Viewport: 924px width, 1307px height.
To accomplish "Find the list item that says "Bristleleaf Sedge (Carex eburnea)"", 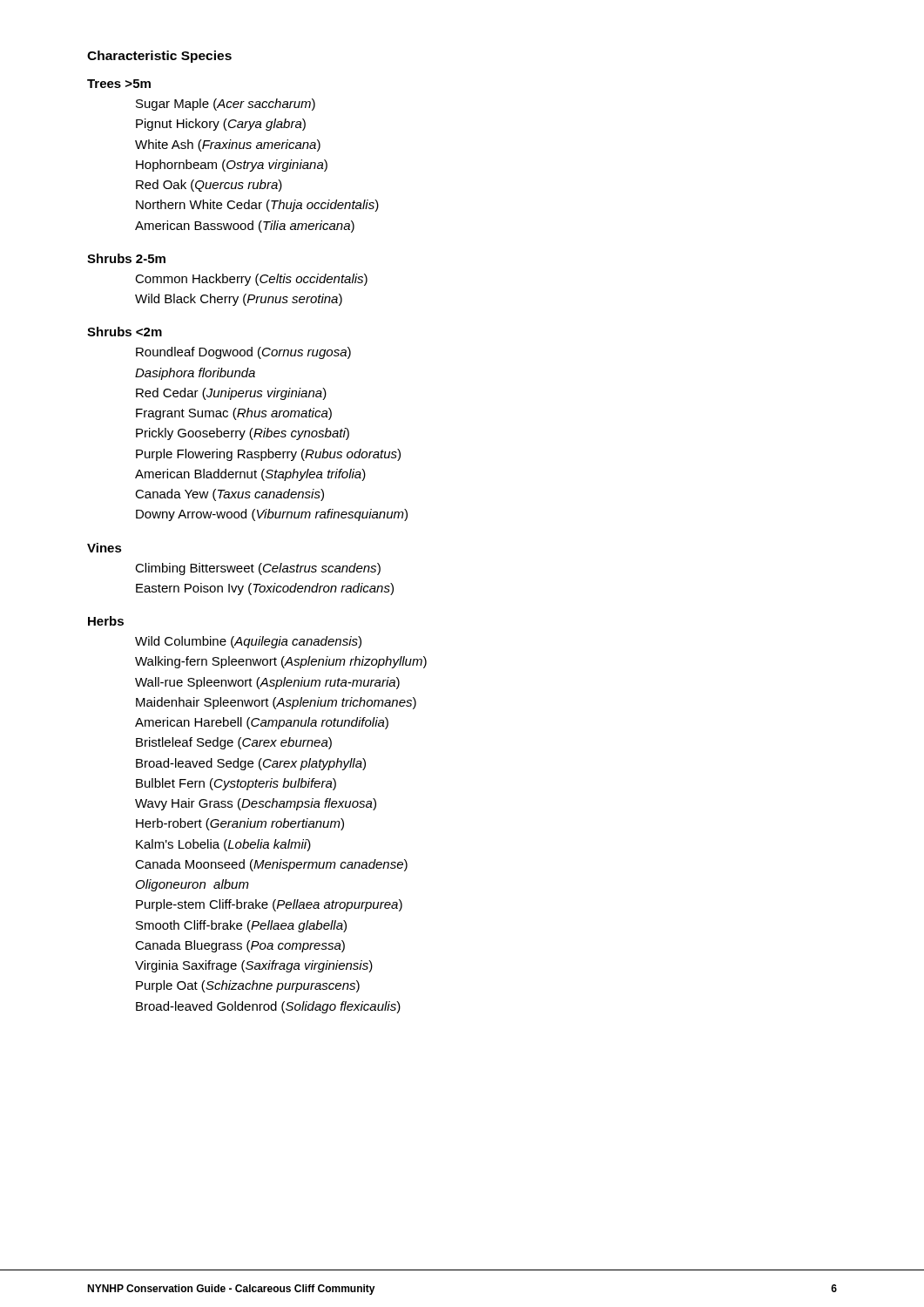I will (234, 742).
